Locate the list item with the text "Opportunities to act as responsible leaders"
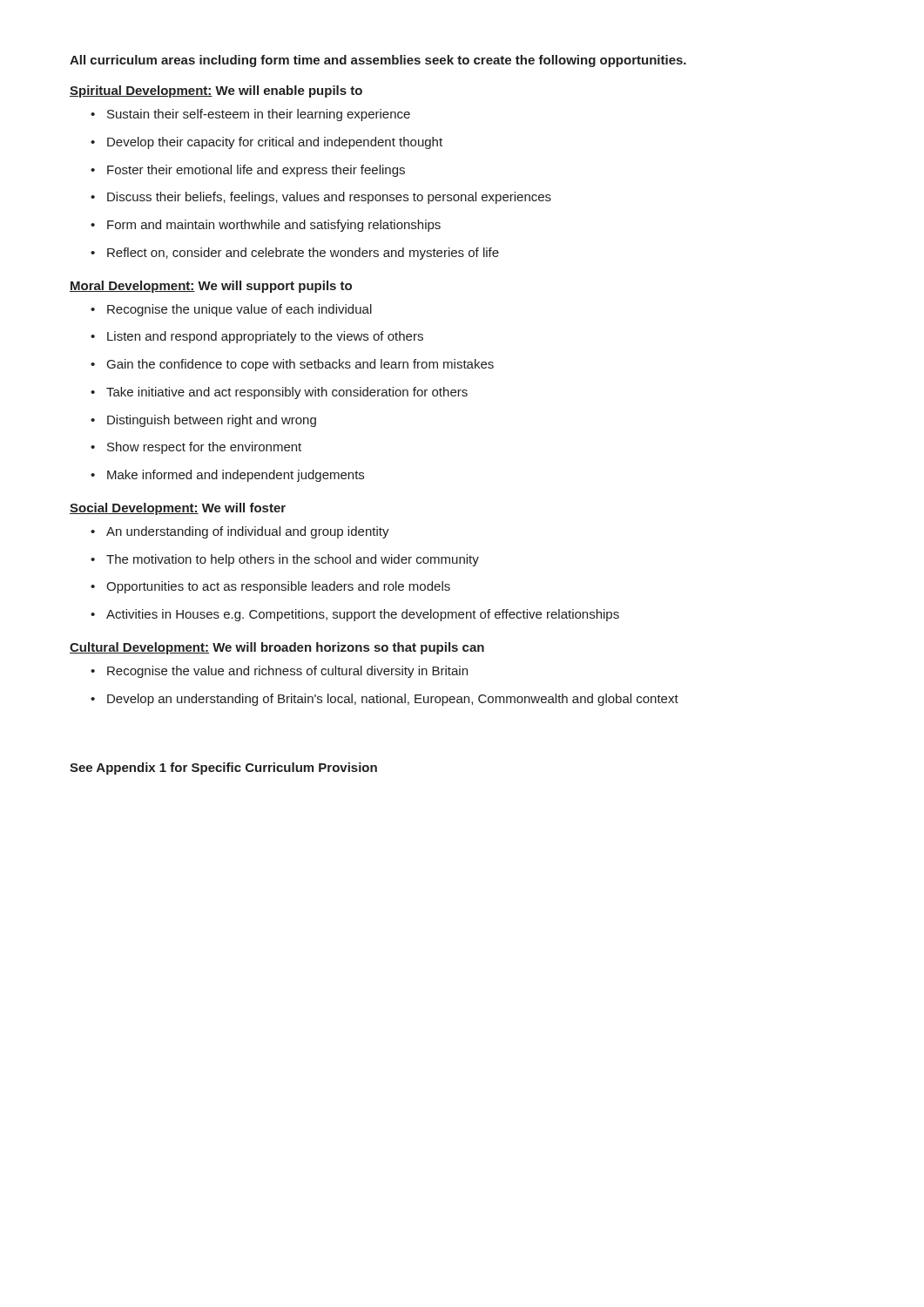This screenshot has height=1307, width=924. click(x=270, y=587)
